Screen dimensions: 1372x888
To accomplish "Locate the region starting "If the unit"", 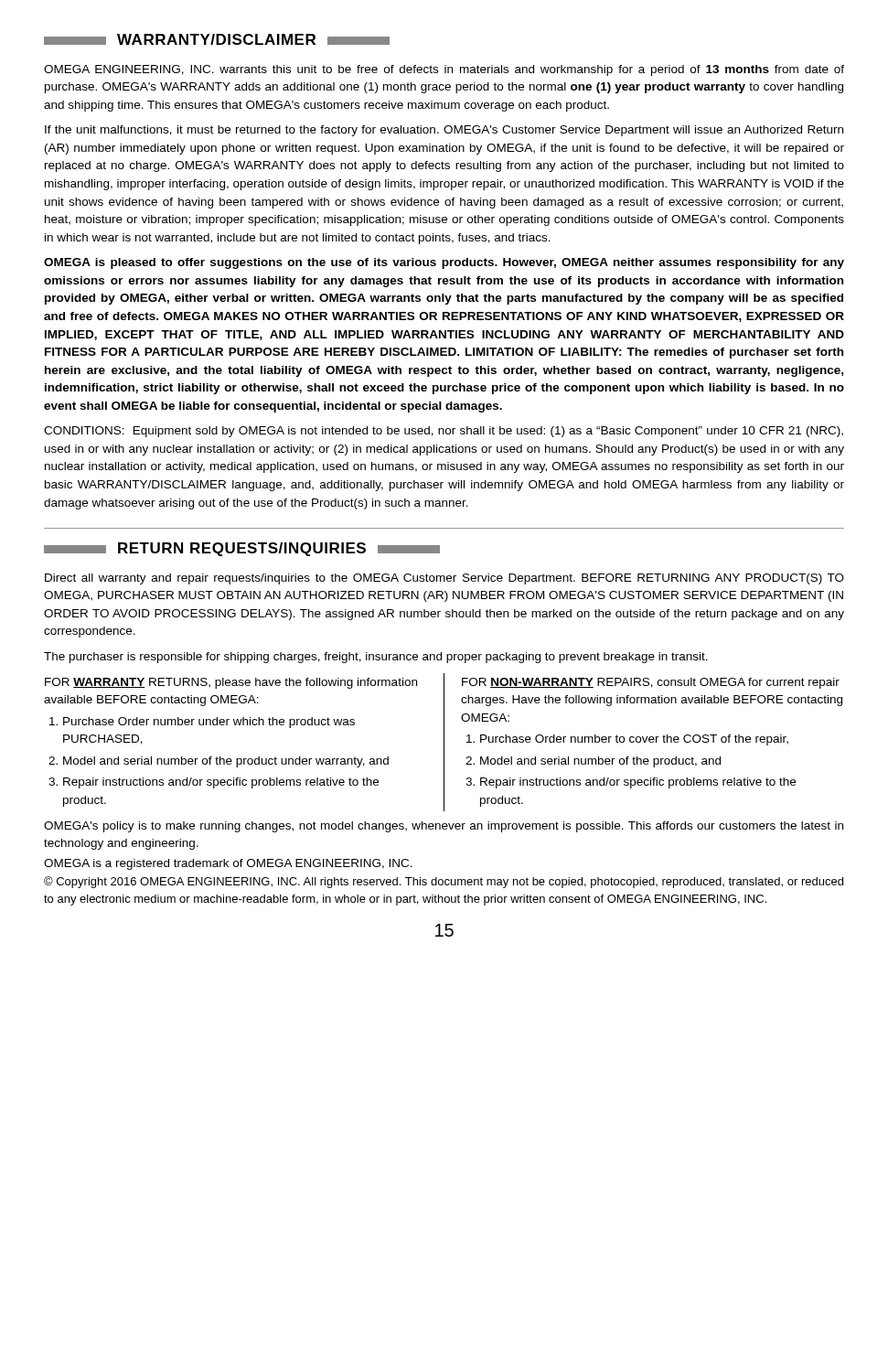I will coord(444,183).
